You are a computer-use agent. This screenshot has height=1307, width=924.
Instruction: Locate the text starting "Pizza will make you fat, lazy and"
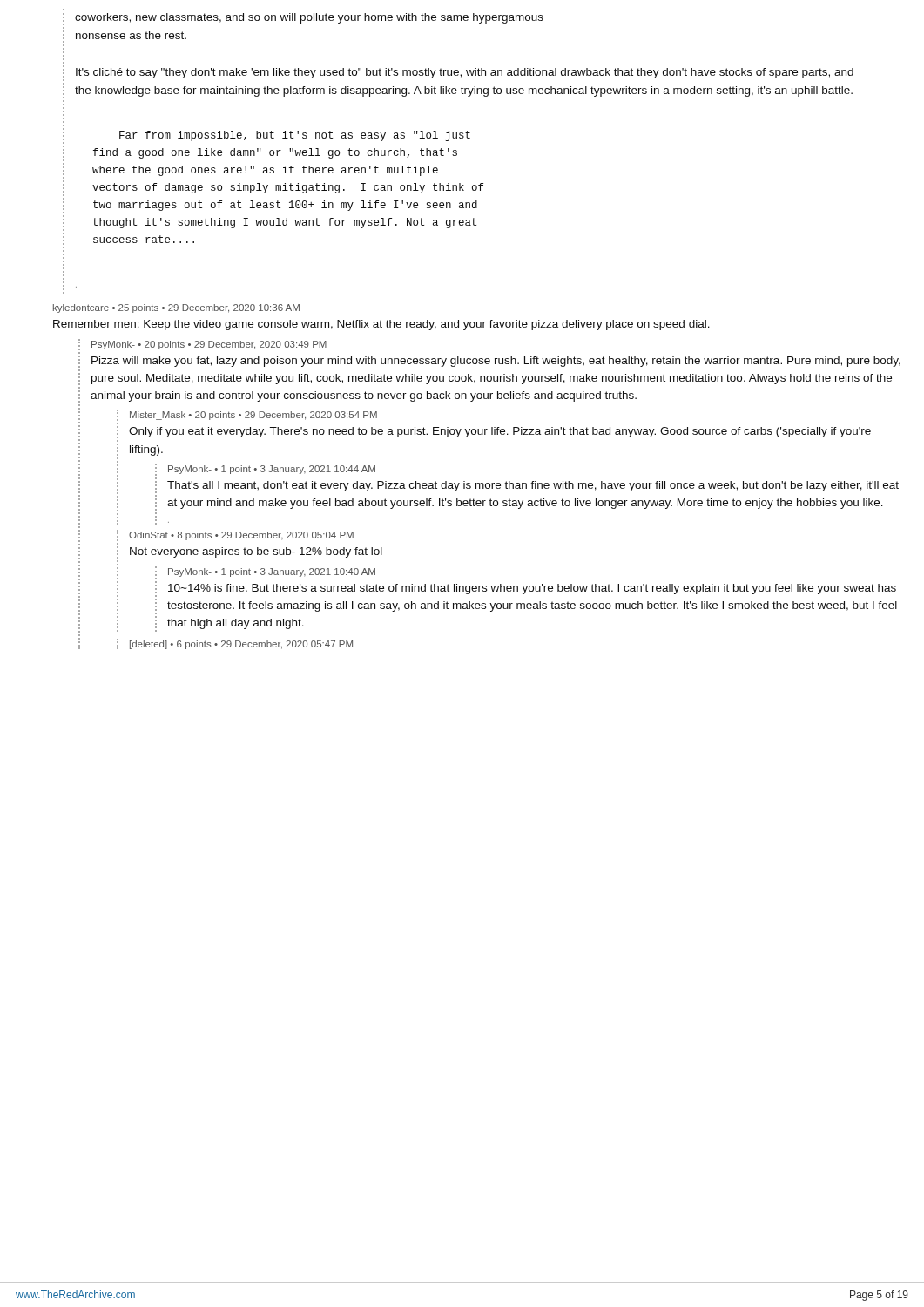496,378
